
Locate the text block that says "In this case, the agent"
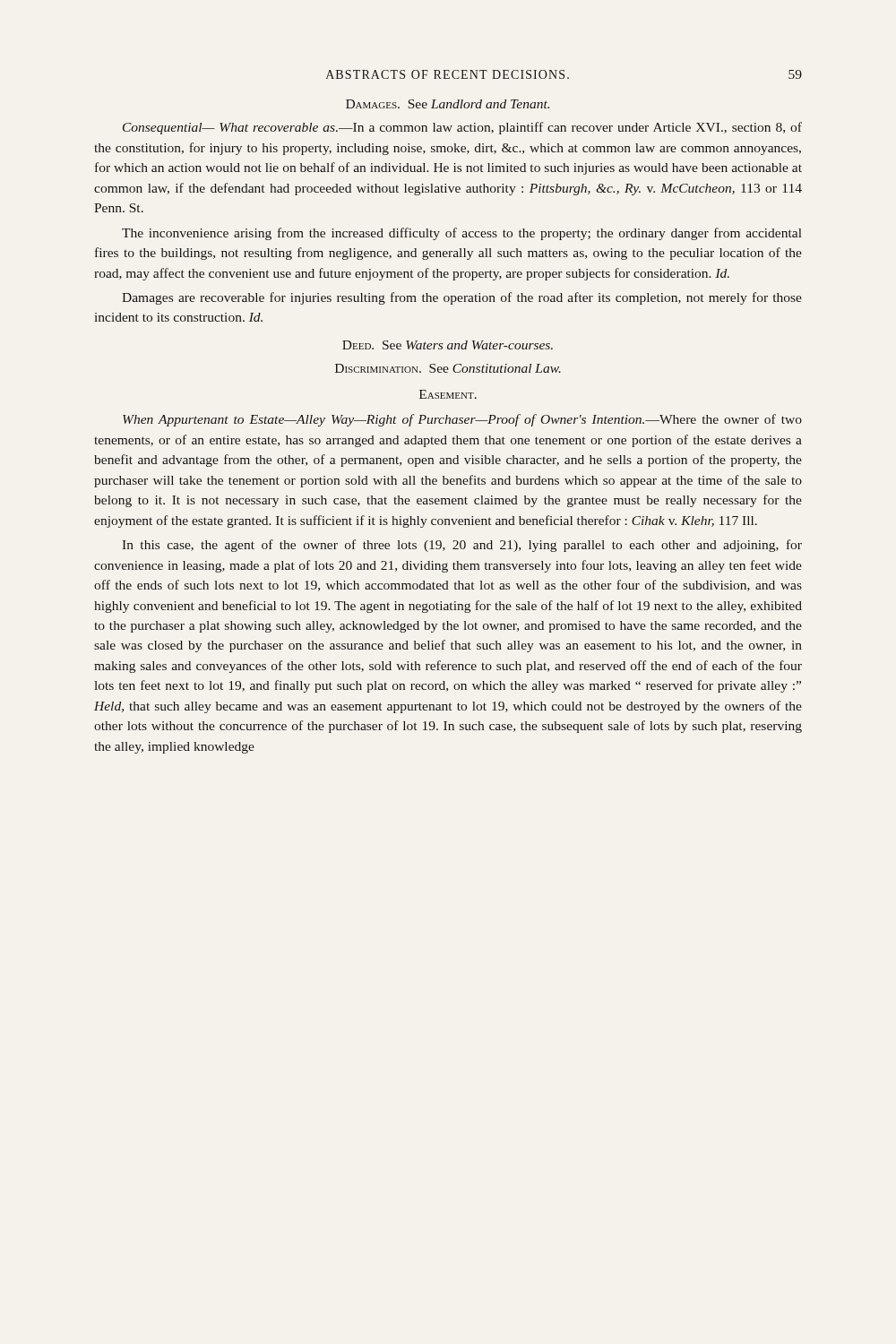click(x=448, y=646)
